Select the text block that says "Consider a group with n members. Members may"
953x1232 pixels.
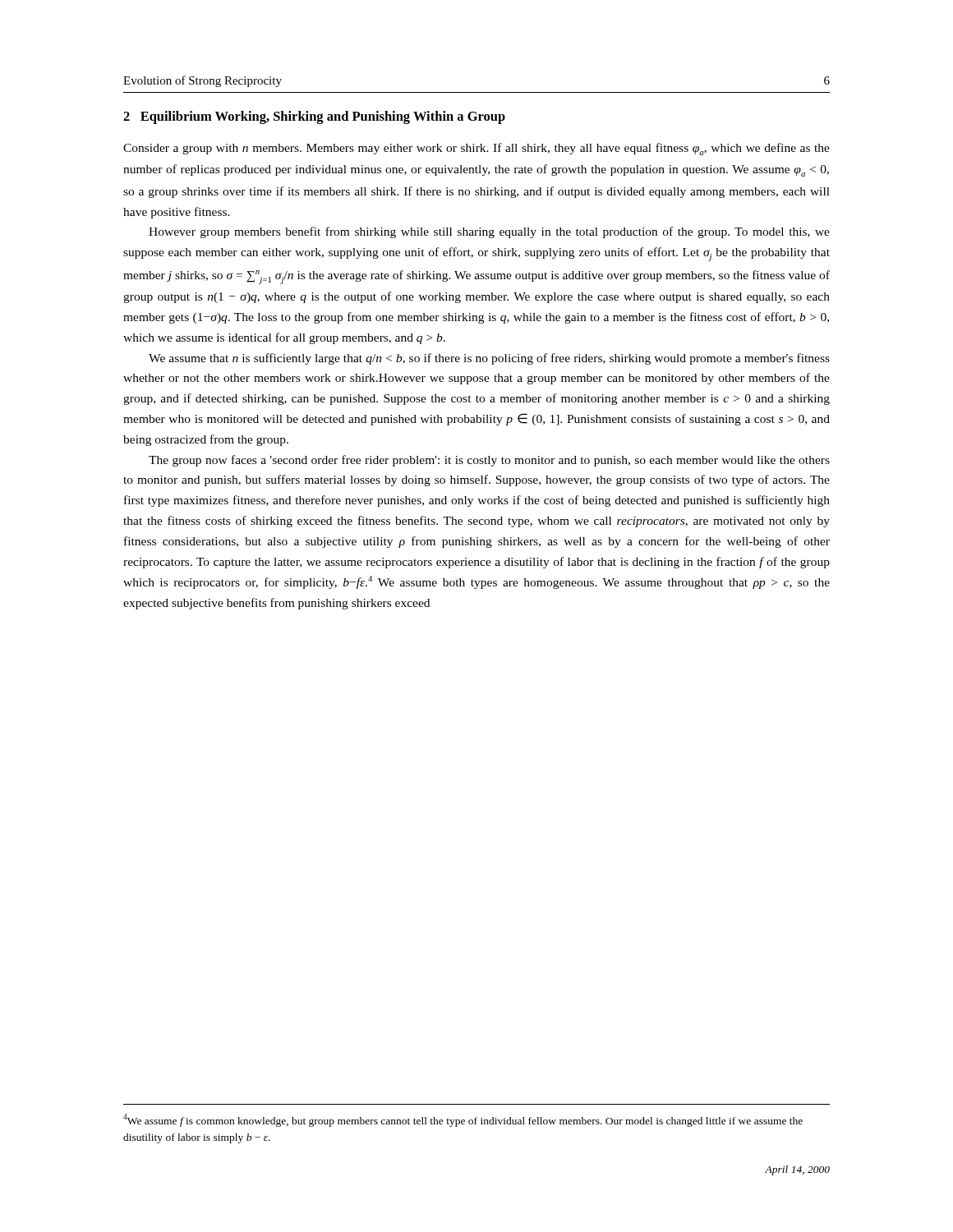click(476, 180)
